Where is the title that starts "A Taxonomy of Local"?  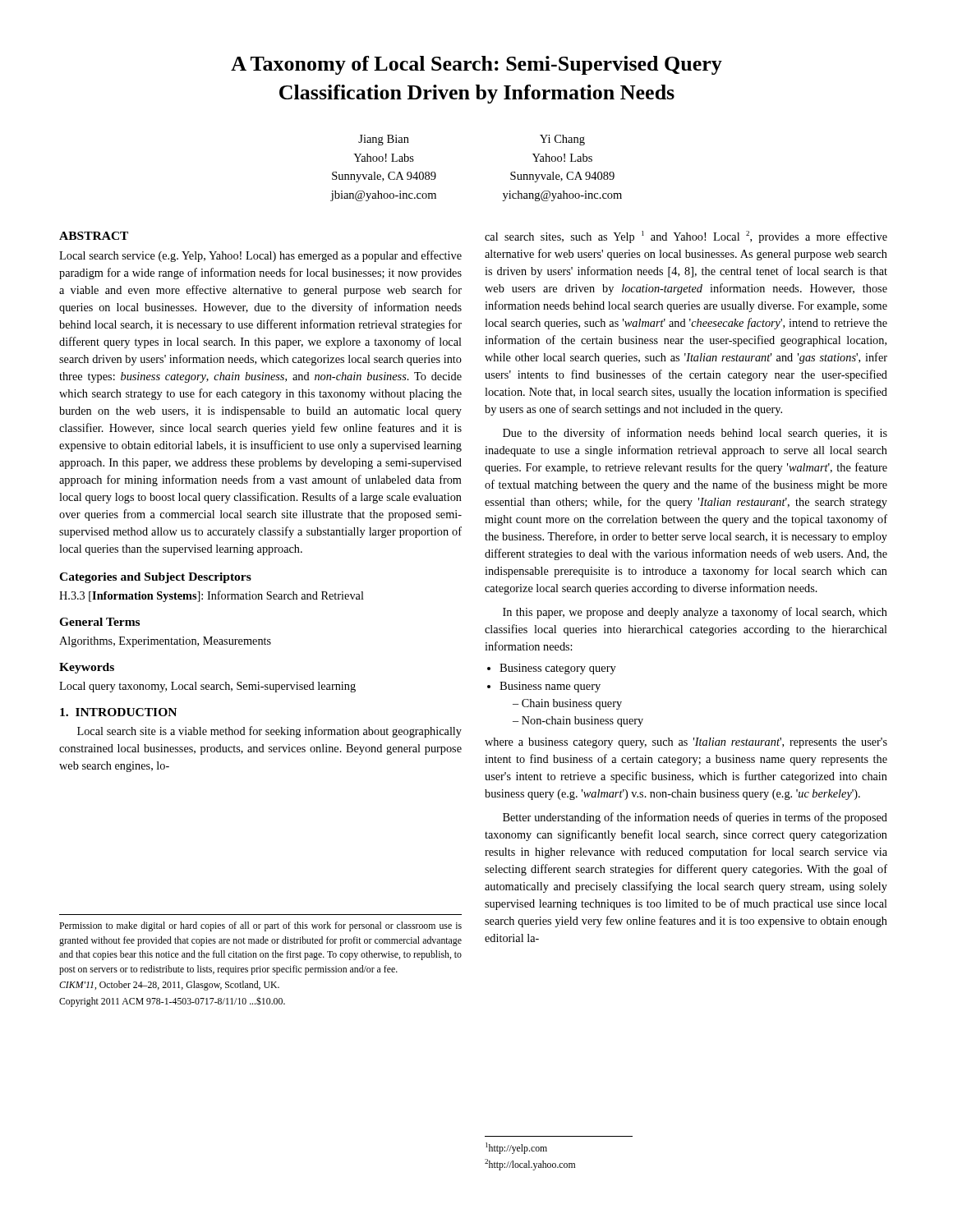[x=476, y=78]
